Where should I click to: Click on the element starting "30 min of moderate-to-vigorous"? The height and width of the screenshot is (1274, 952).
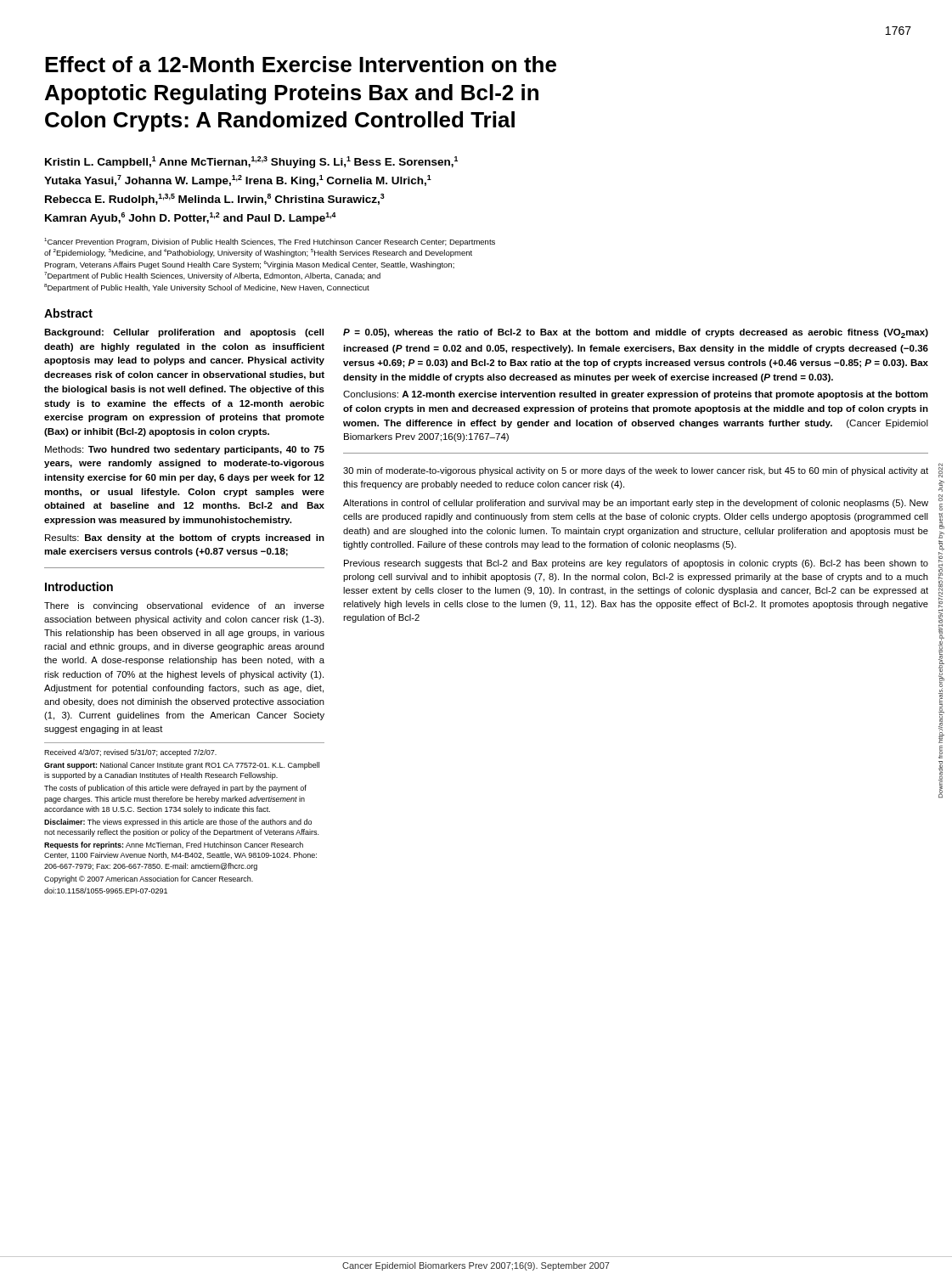pos(636,544)
